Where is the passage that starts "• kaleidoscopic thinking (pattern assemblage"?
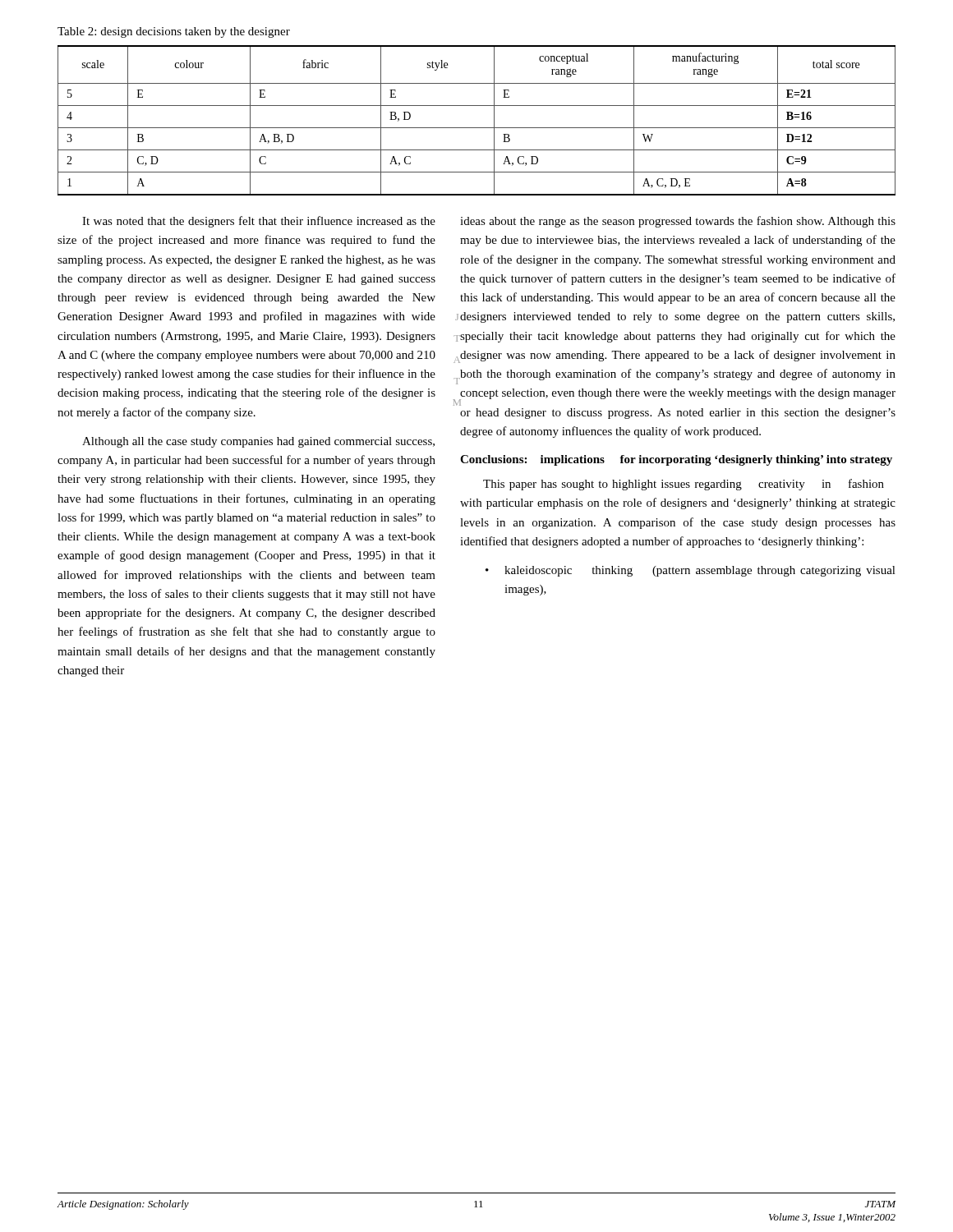 pos(690,580)
